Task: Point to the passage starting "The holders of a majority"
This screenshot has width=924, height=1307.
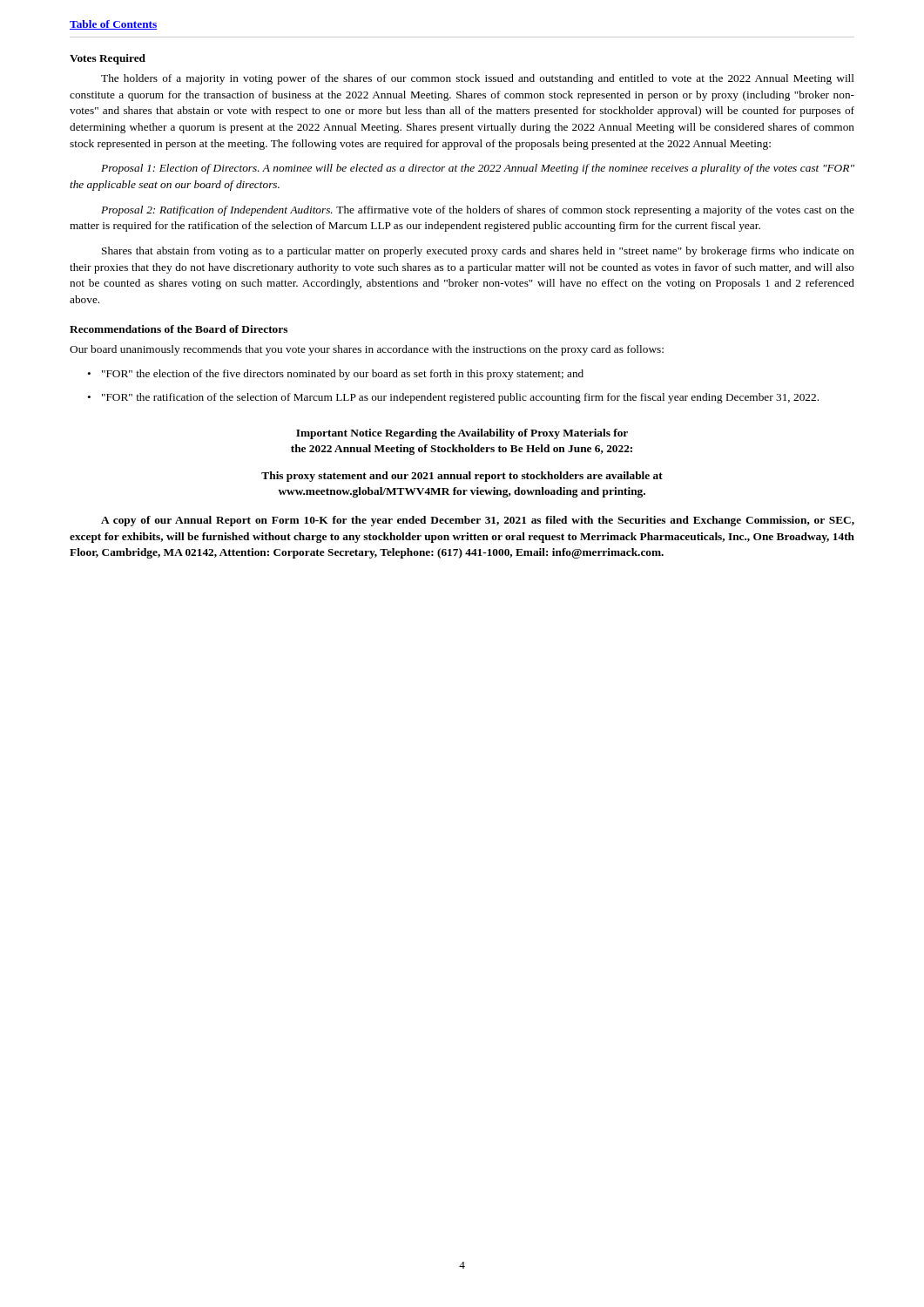Action: click(462, 111)
